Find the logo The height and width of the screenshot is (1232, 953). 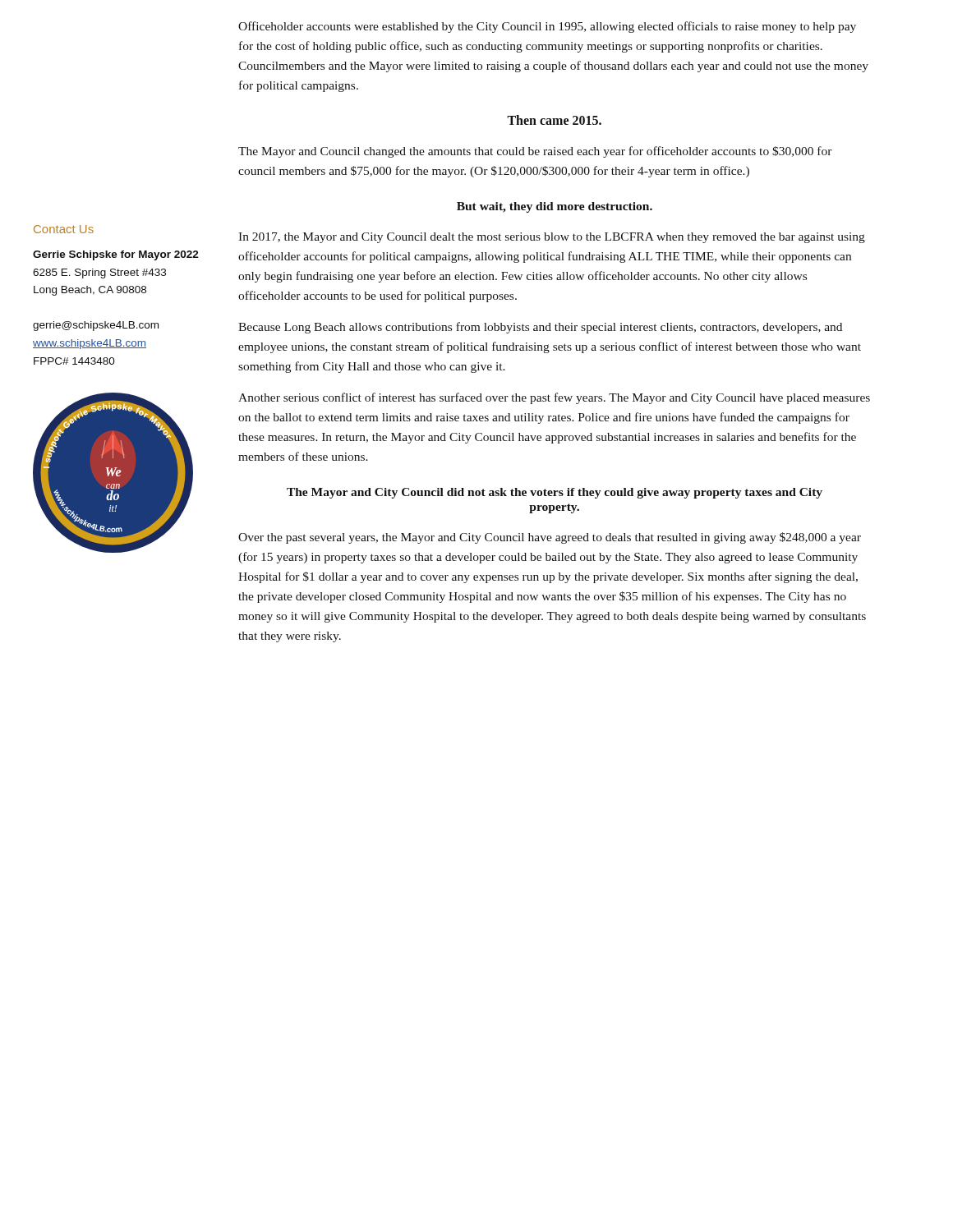point(113,473)
